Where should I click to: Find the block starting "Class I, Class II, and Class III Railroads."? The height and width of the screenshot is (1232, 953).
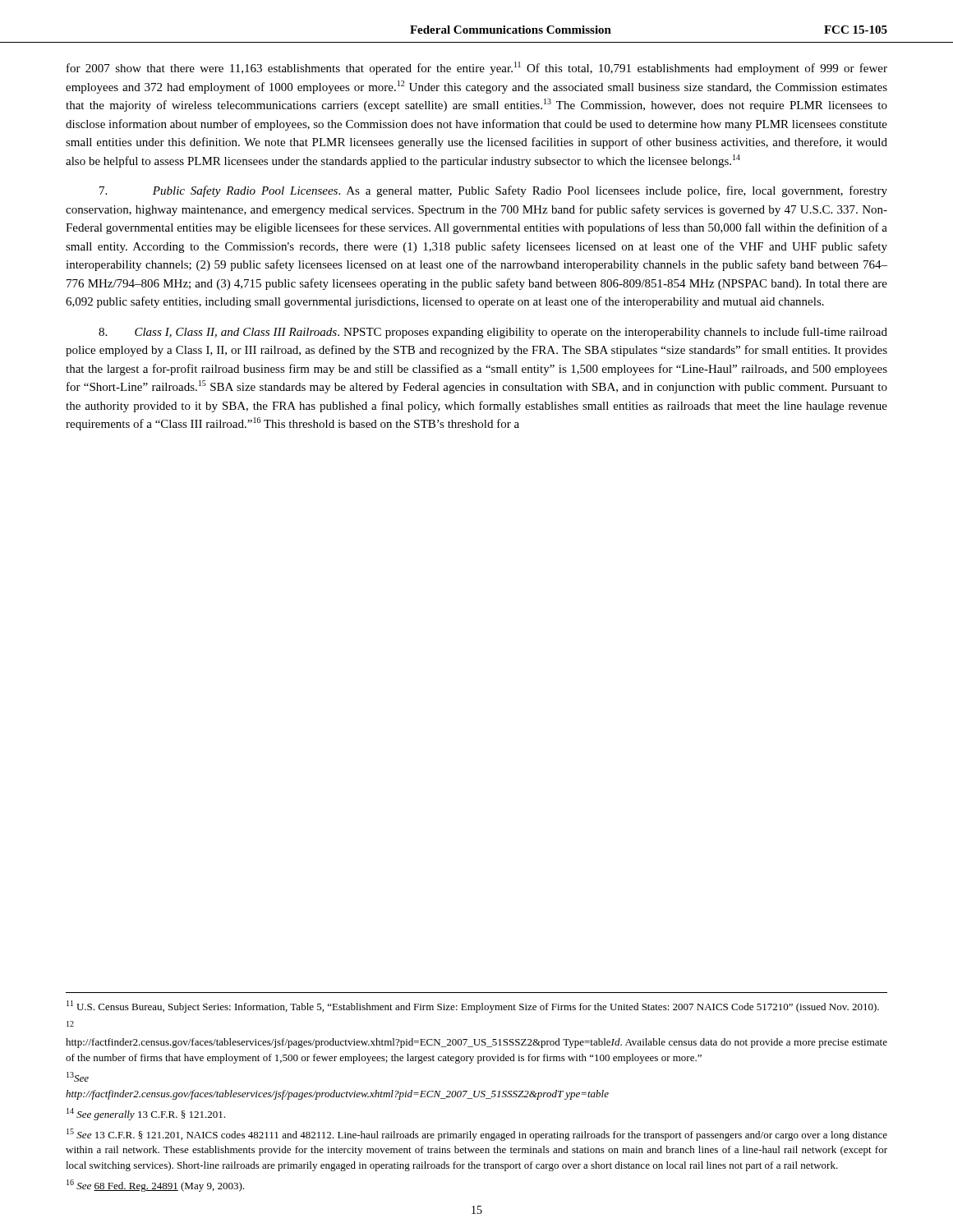476,378
